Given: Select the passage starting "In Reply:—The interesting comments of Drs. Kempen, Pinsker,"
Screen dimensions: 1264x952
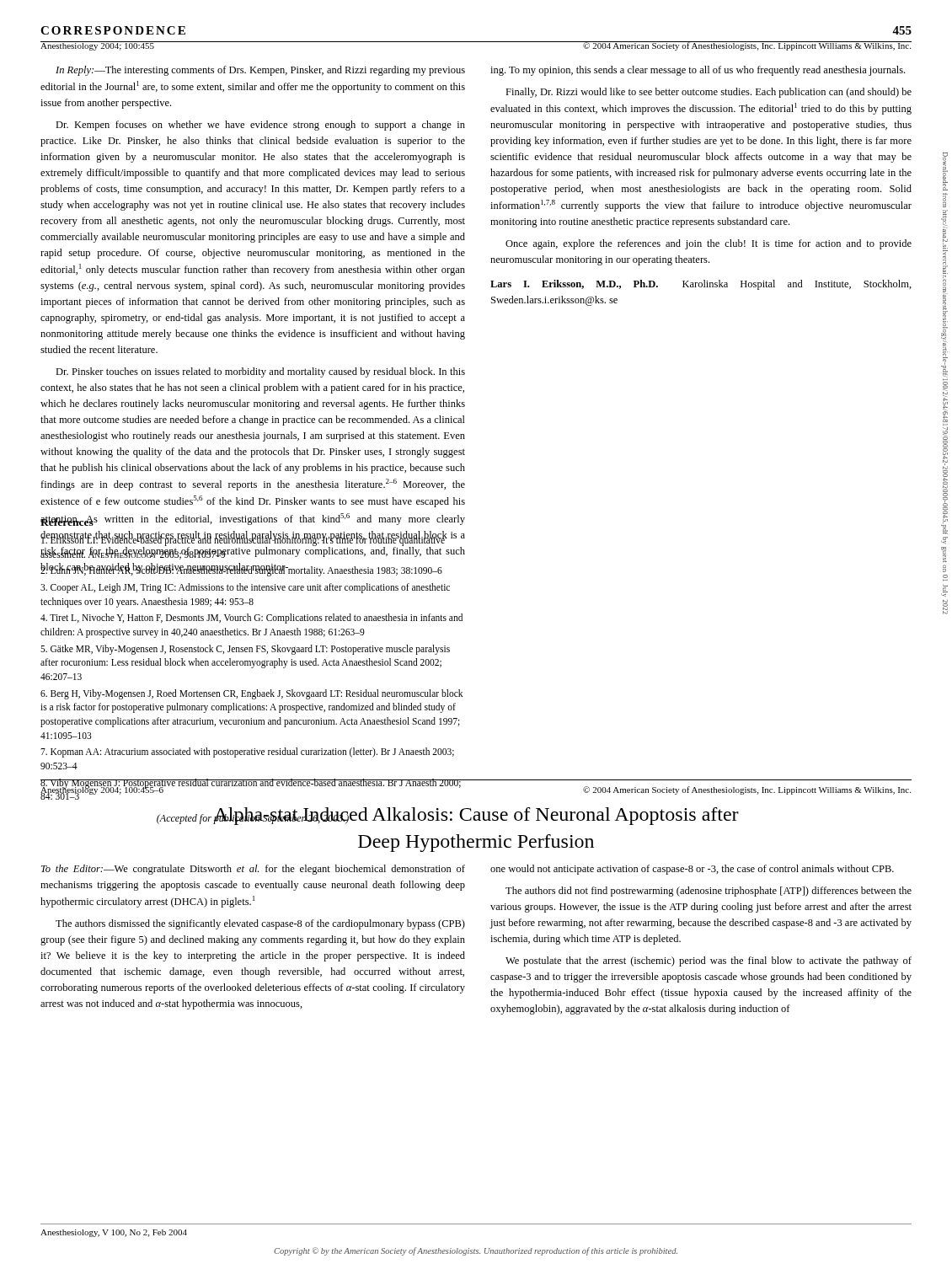Looking at the screenshot, I should click(x=253, y=319).
